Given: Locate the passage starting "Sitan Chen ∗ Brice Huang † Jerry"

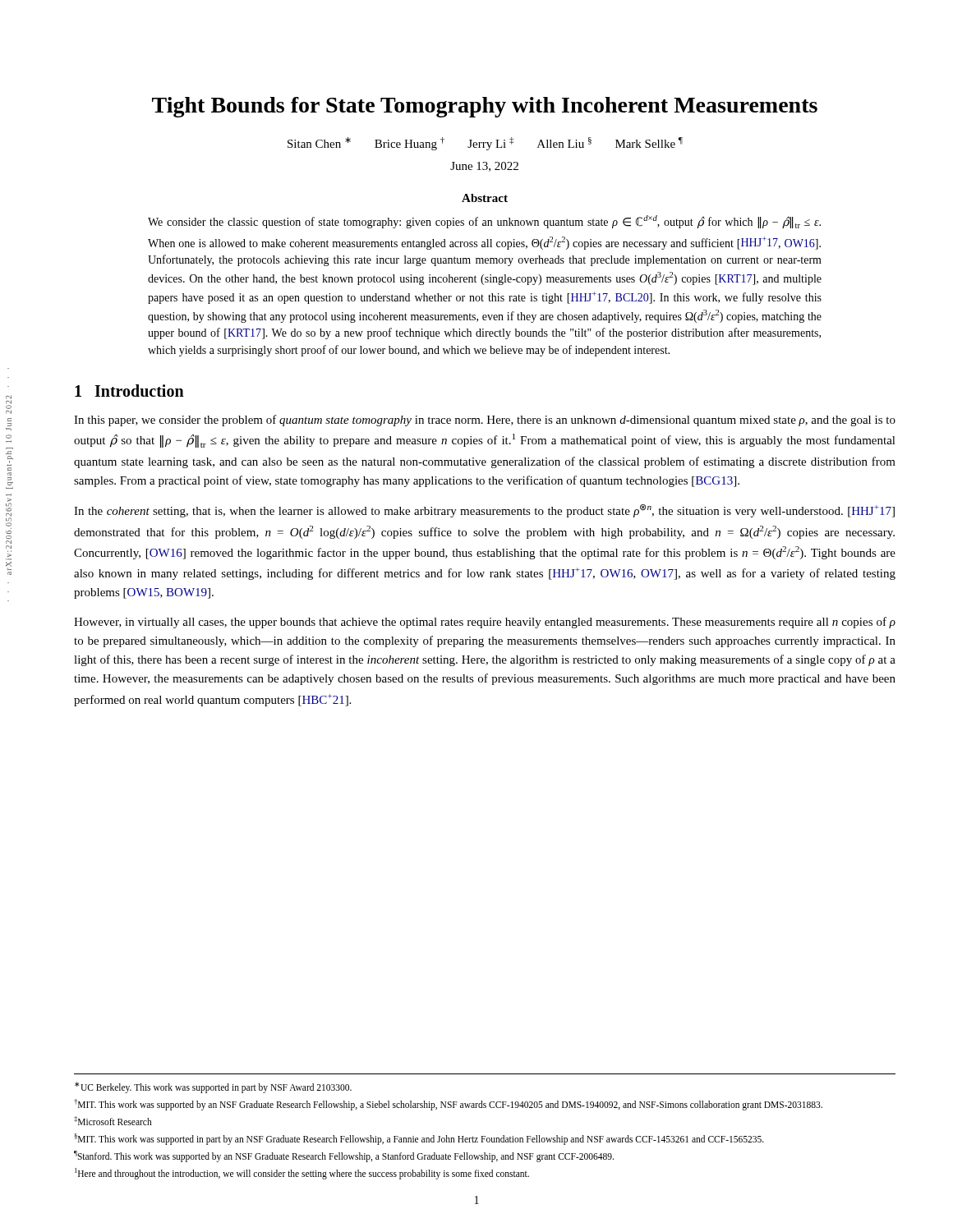Looking at the screenshot, I should click(485, 143).
